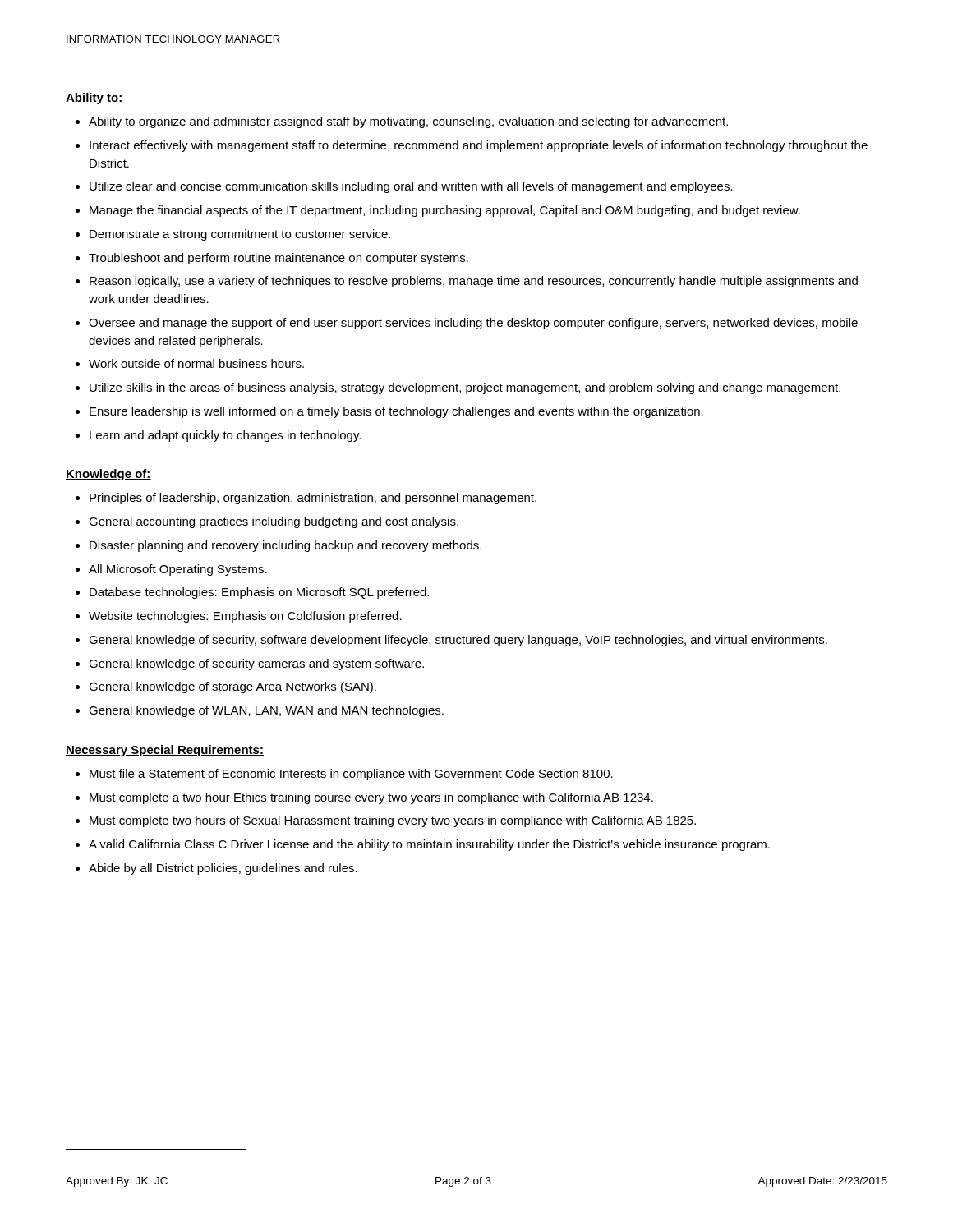Select the element starting "Work outside of normal business"
The image size is (953, 1232).
(196, 363)
